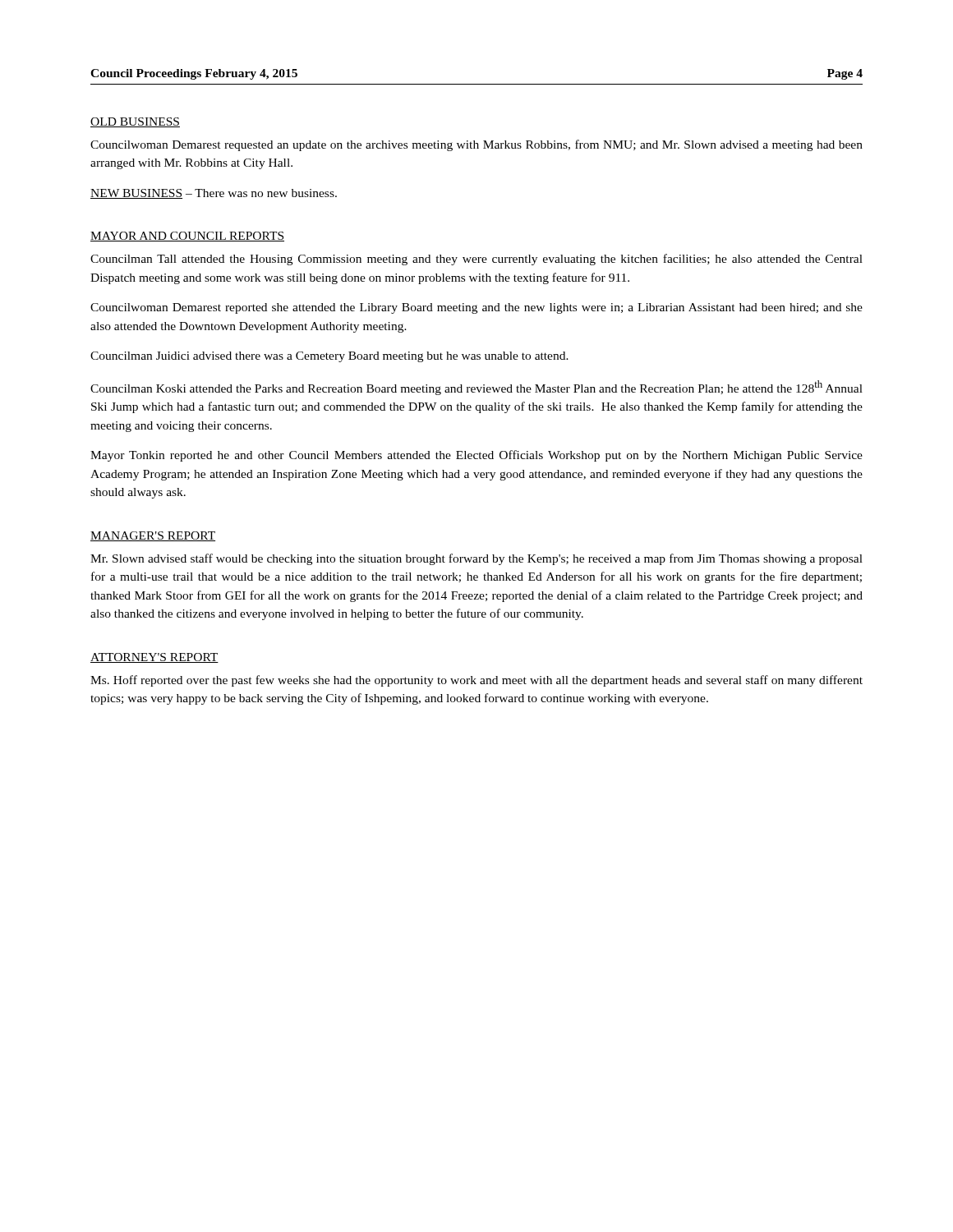Viewport: 953px width, 1232px height.
Task: Find the block on this page that starts "Mr. Slown advised"
Action: 476,586
